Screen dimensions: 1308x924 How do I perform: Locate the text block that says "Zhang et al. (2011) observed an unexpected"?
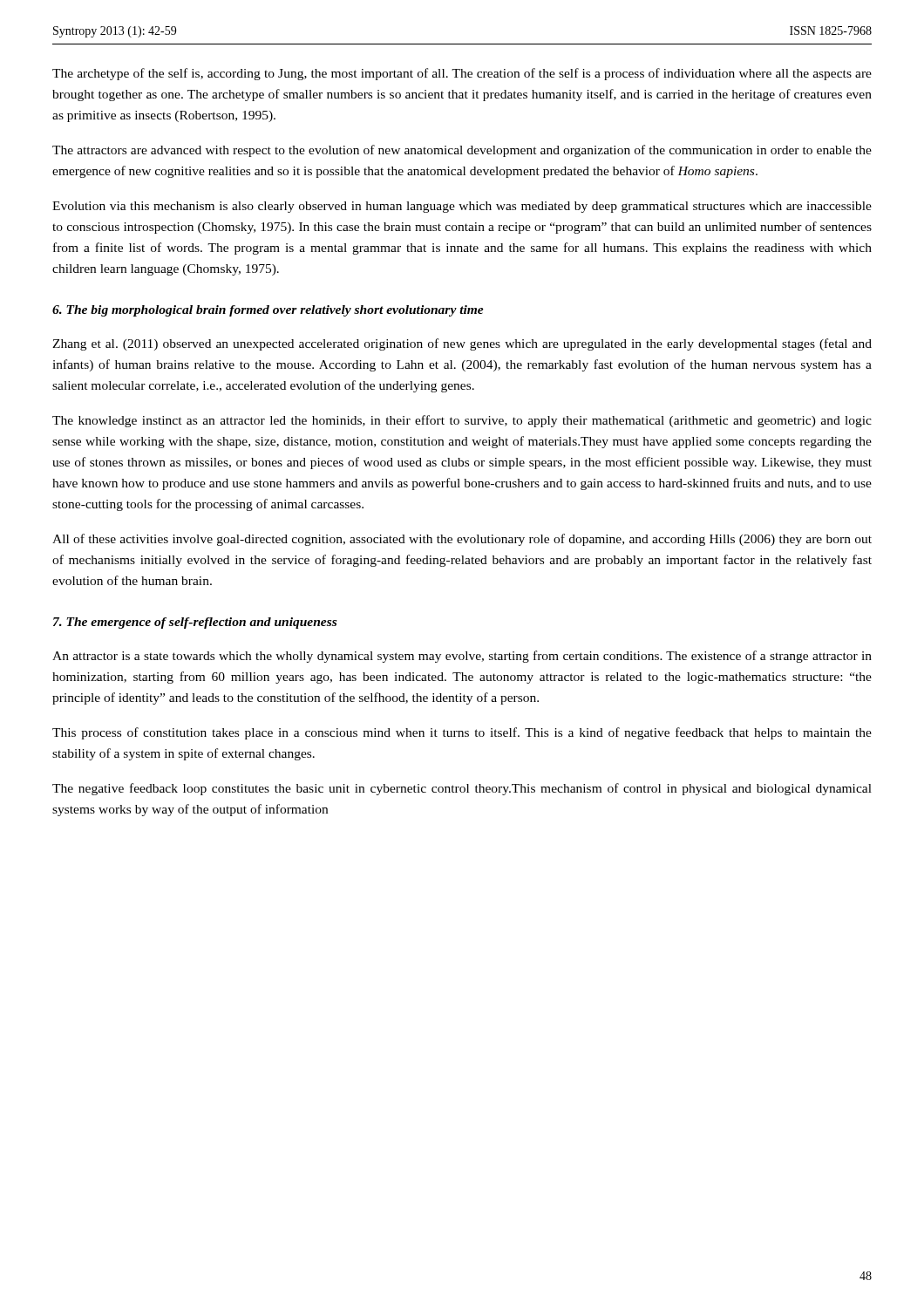coord(462,364)
